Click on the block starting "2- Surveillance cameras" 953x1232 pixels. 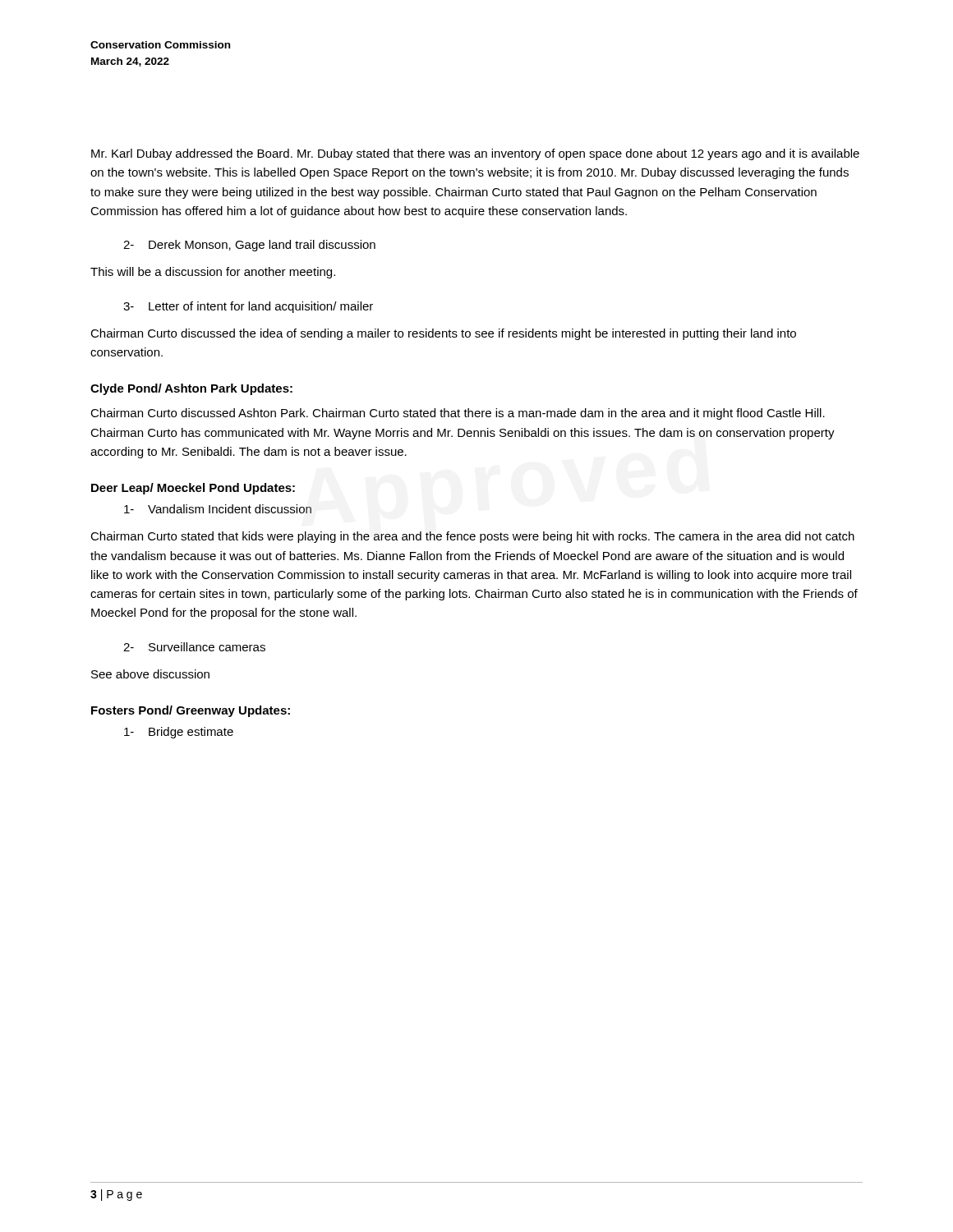[x=194, y=646]
